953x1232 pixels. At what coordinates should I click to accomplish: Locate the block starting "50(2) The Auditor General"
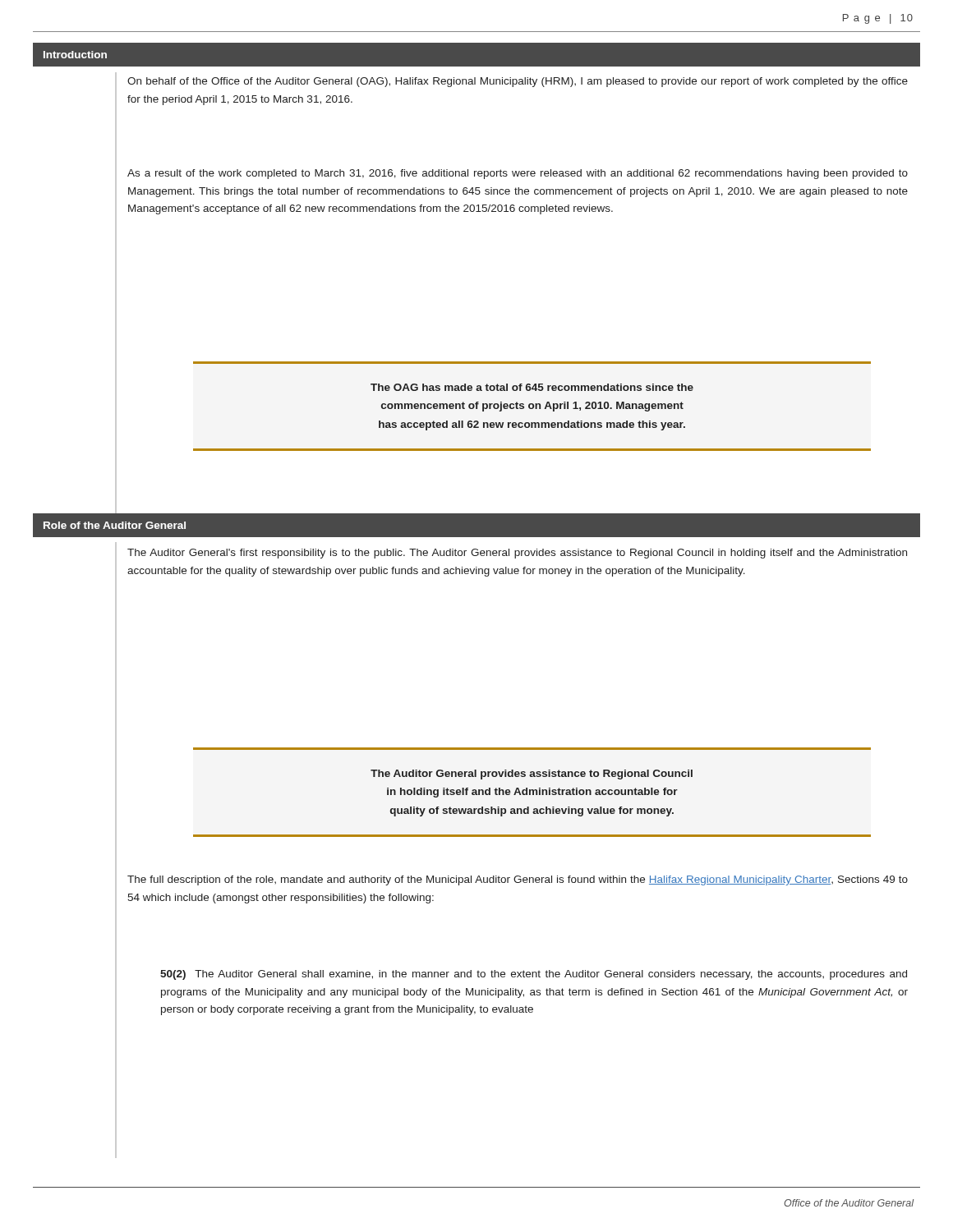tap(534, 992)
